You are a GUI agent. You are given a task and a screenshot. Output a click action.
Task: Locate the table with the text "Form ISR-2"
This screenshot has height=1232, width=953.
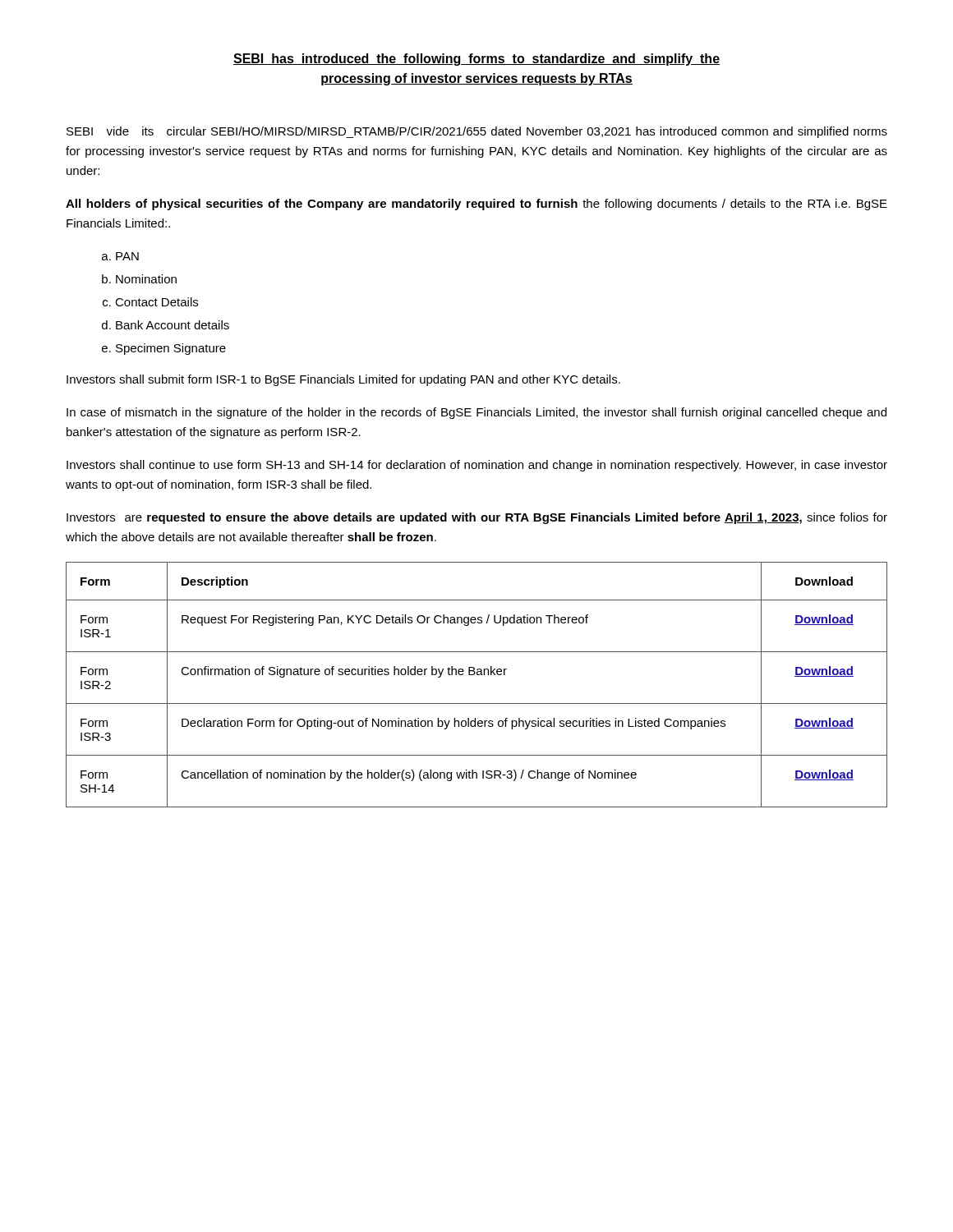tap(476, 685)
